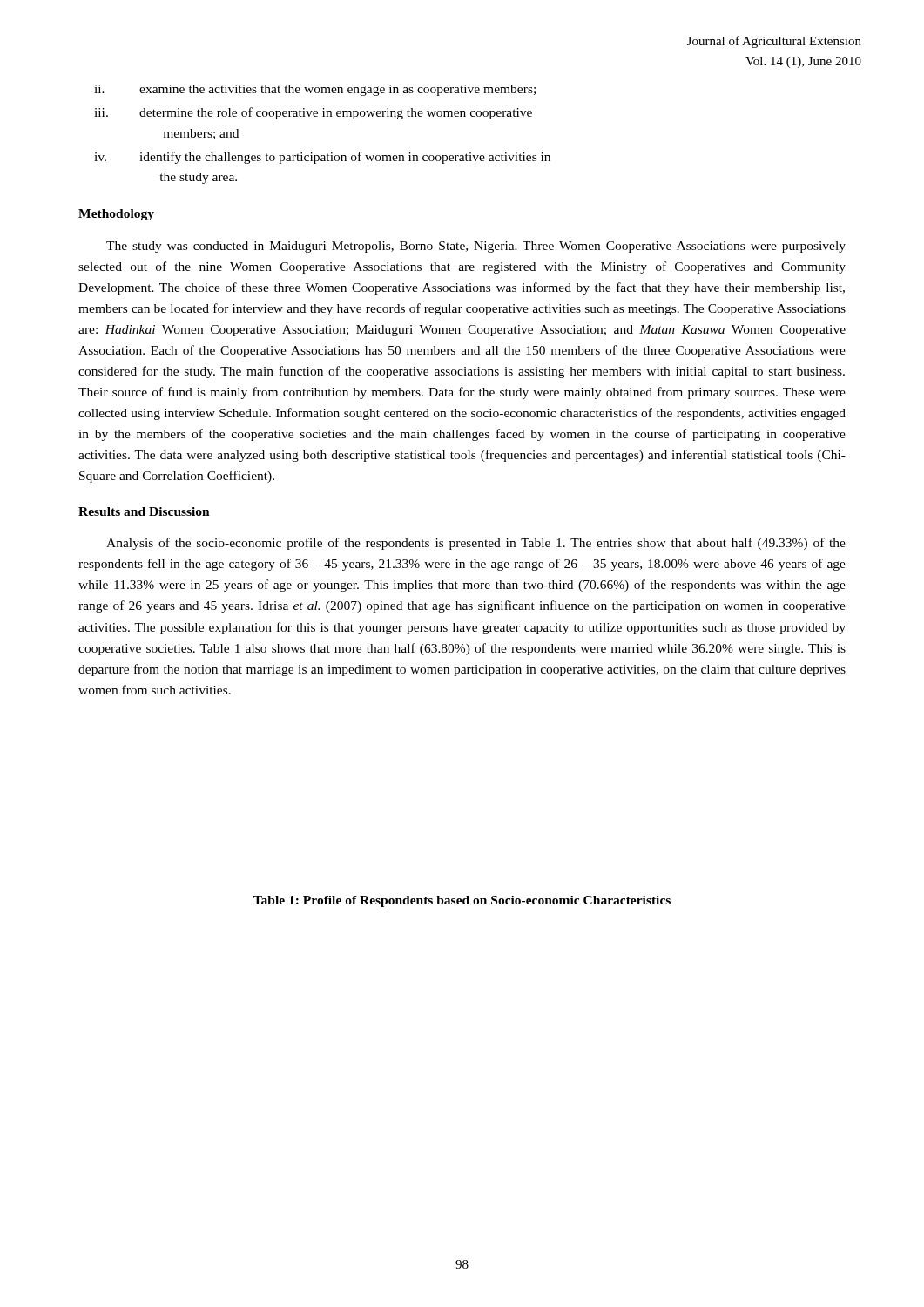Locate the block starting "iv. identify the"
The height and width of the screenshot is (1307, 924).
pyautogui.click(x=462, y=166)
